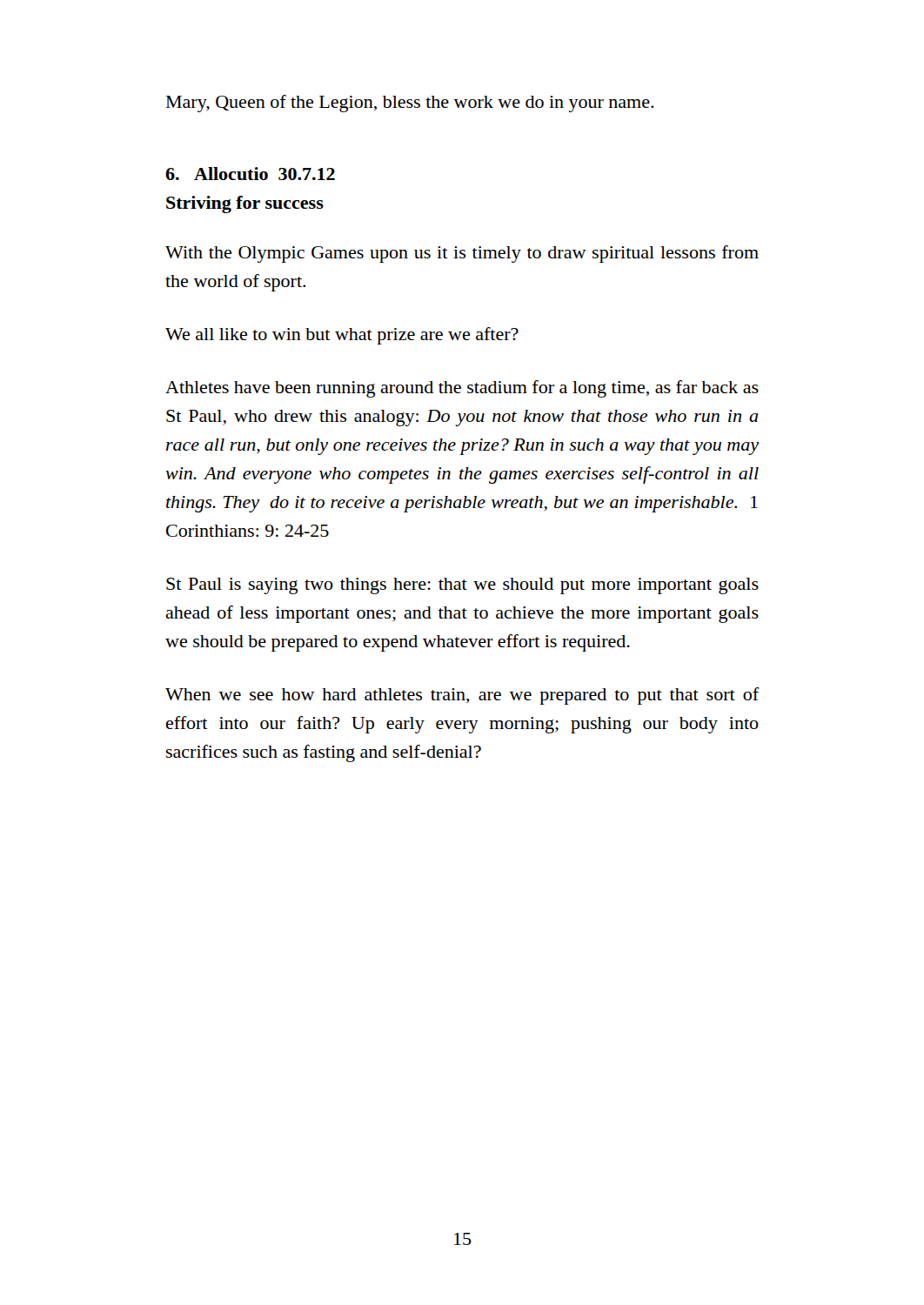Find the block on this page that starts "When we see how hard"
Screen dimensions: 1305x924
click(x=462, y=723)
